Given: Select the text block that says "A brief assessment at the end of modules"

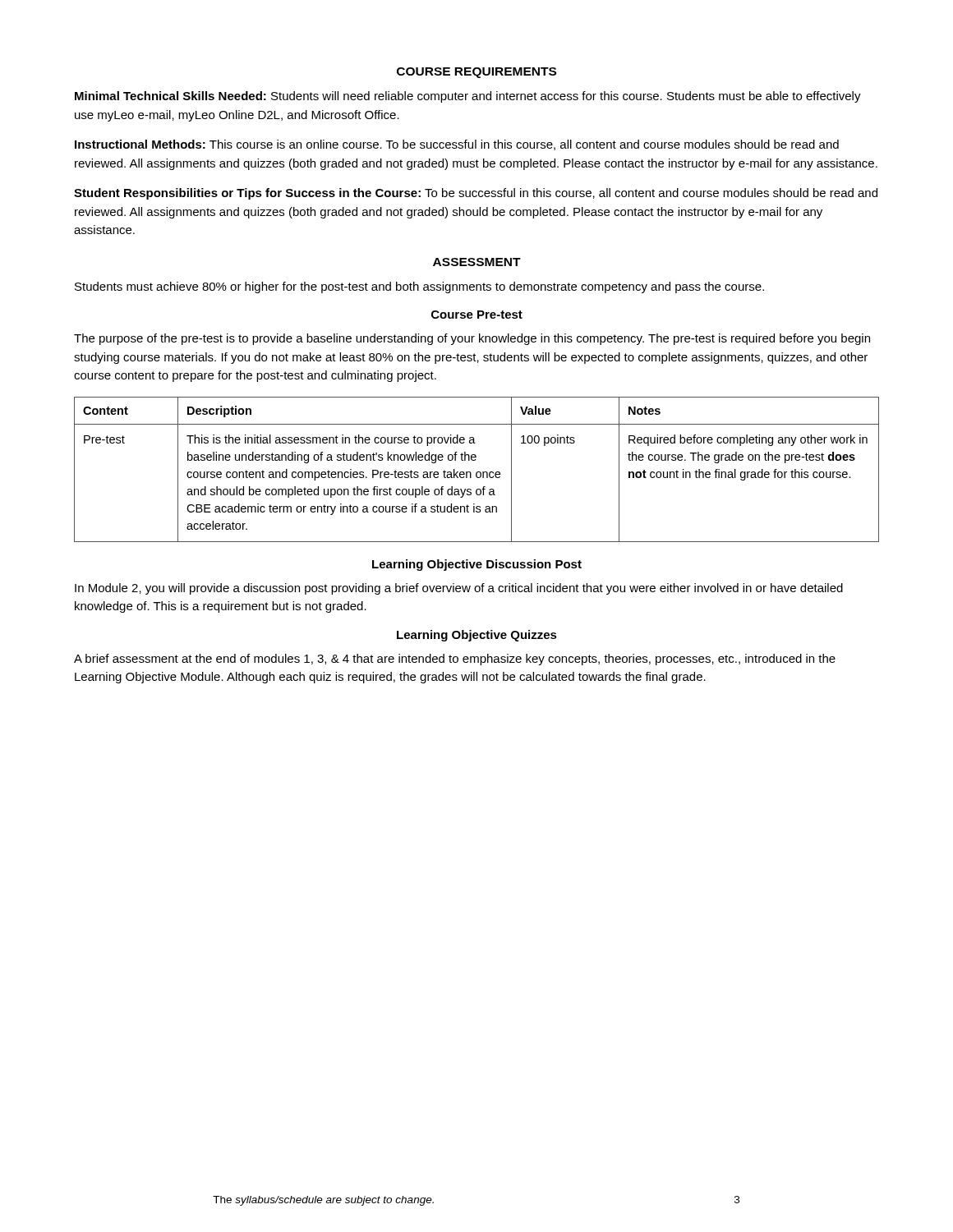Looking at the screenshot, I should click(455, 667).
